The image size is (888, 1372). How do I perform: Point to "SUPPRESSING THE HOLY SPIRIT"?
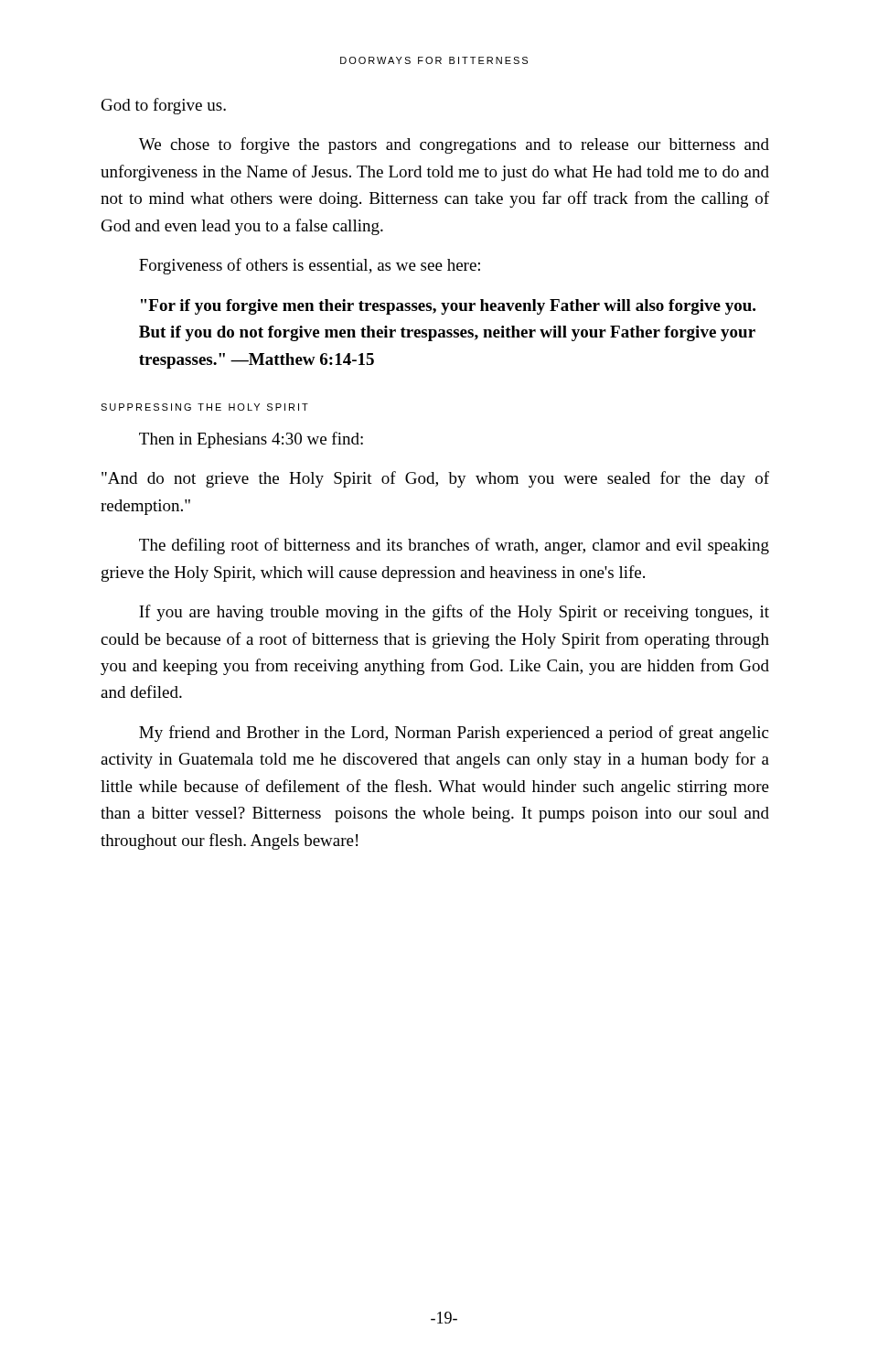(204, 407)
